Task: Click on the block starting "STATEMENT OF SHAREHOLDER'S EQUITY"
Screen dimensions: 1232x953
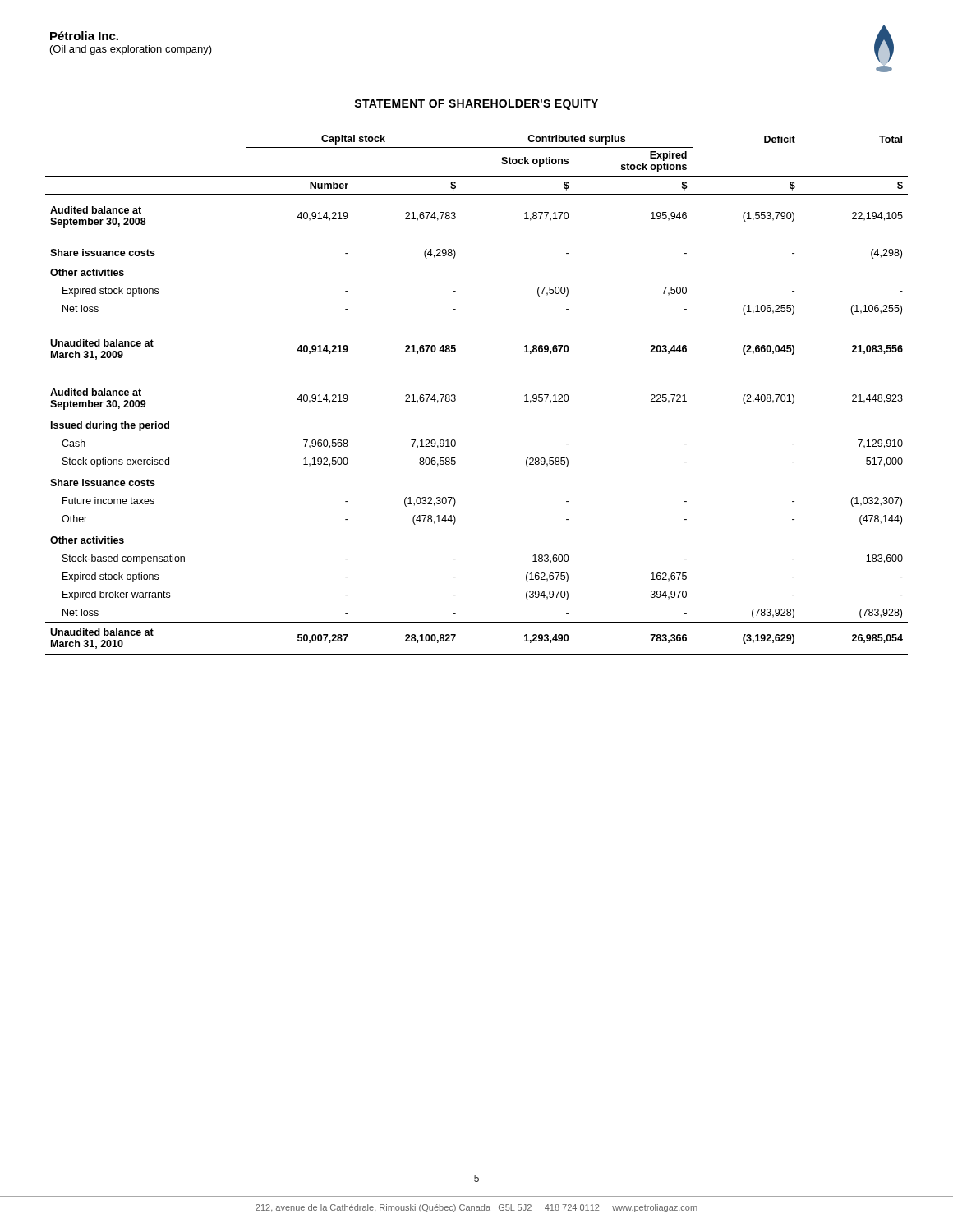Action: tap(476, 103)
